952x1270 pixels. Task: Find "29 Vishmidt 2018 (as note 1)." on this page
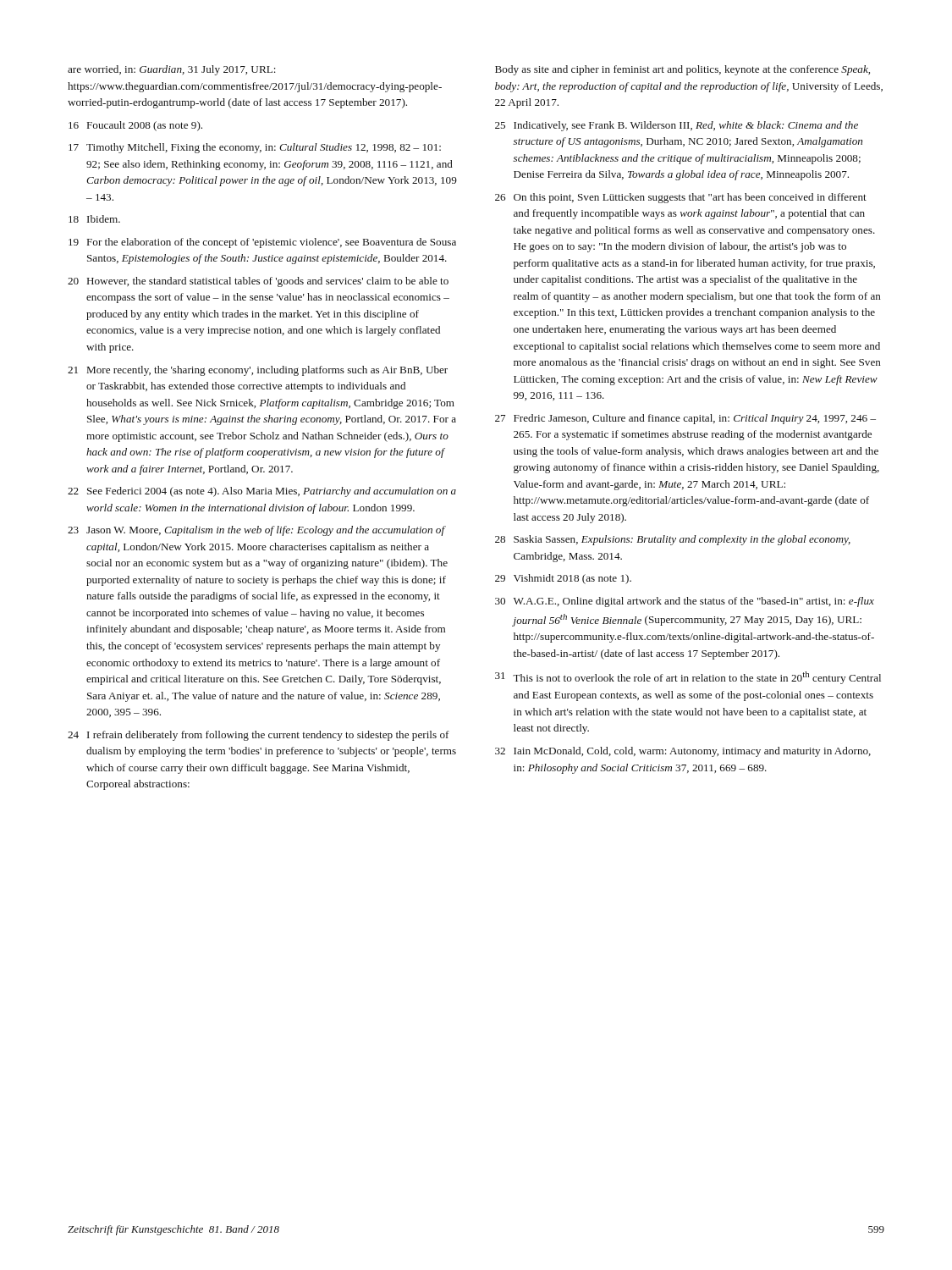(563, 579)
